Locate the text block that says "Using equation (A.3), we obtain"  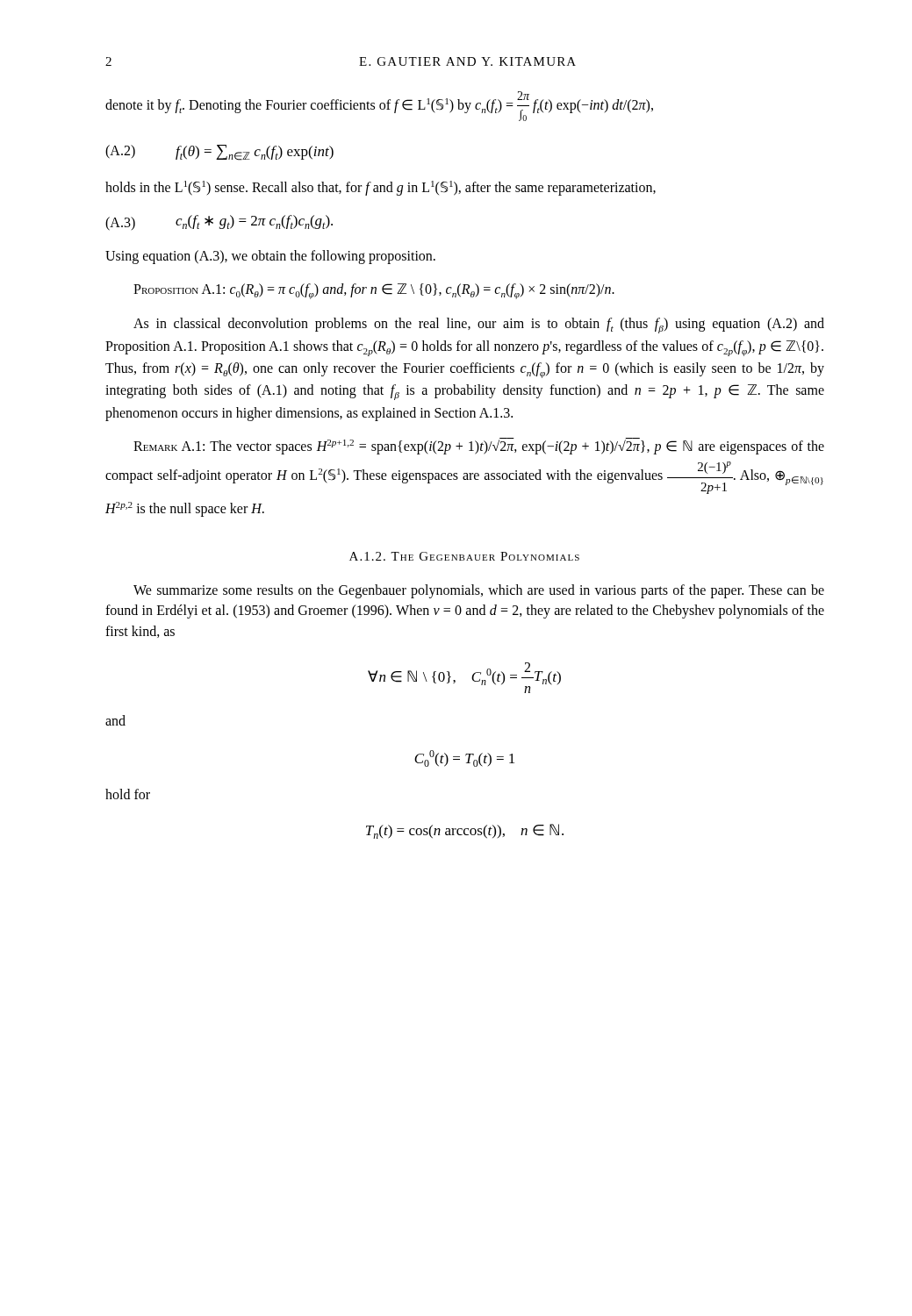(270, 257)
